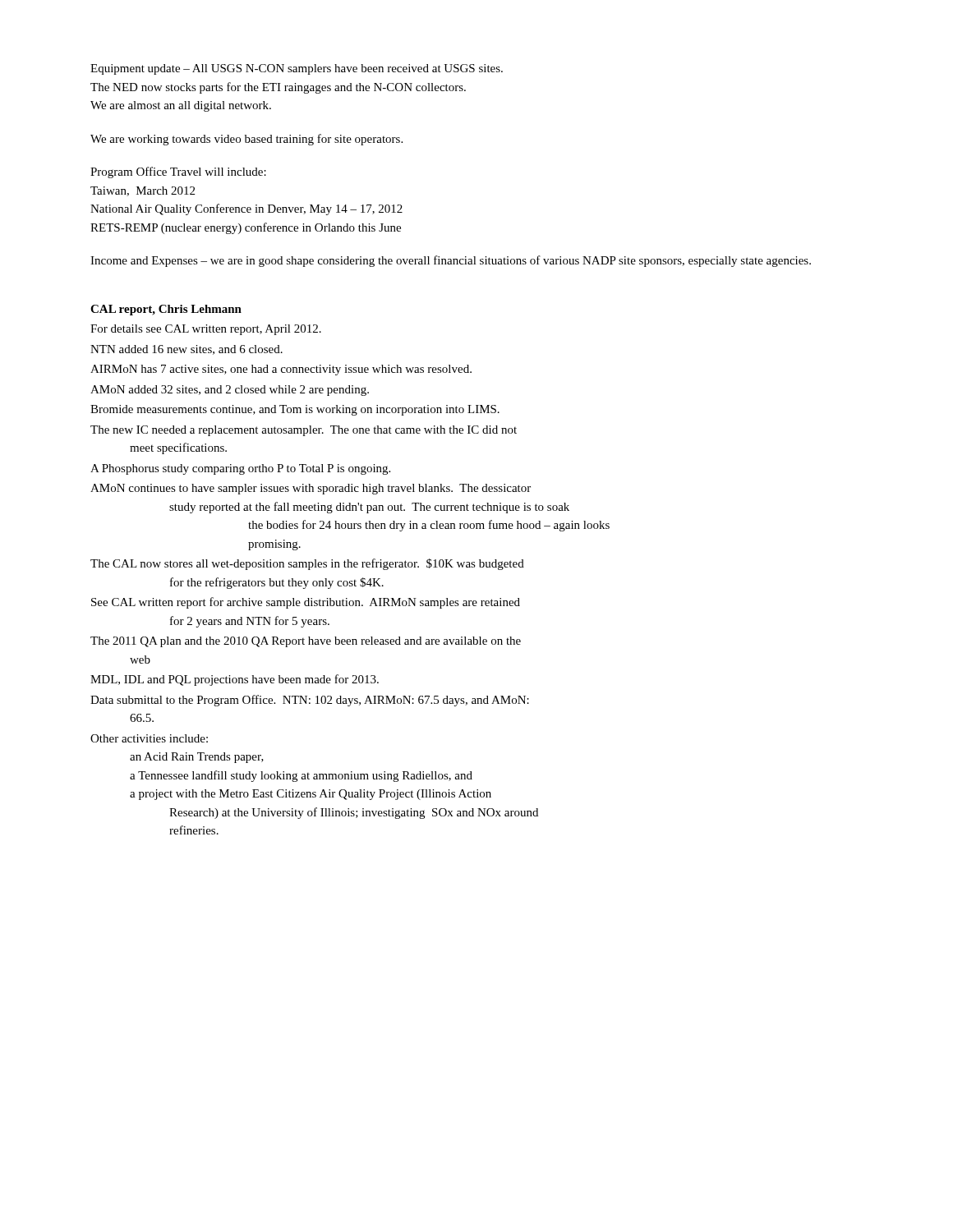Find the block starting "Data submittal to the Program Office. NTN: 102"
The image size is (953, 1232).
pos(310,710)
